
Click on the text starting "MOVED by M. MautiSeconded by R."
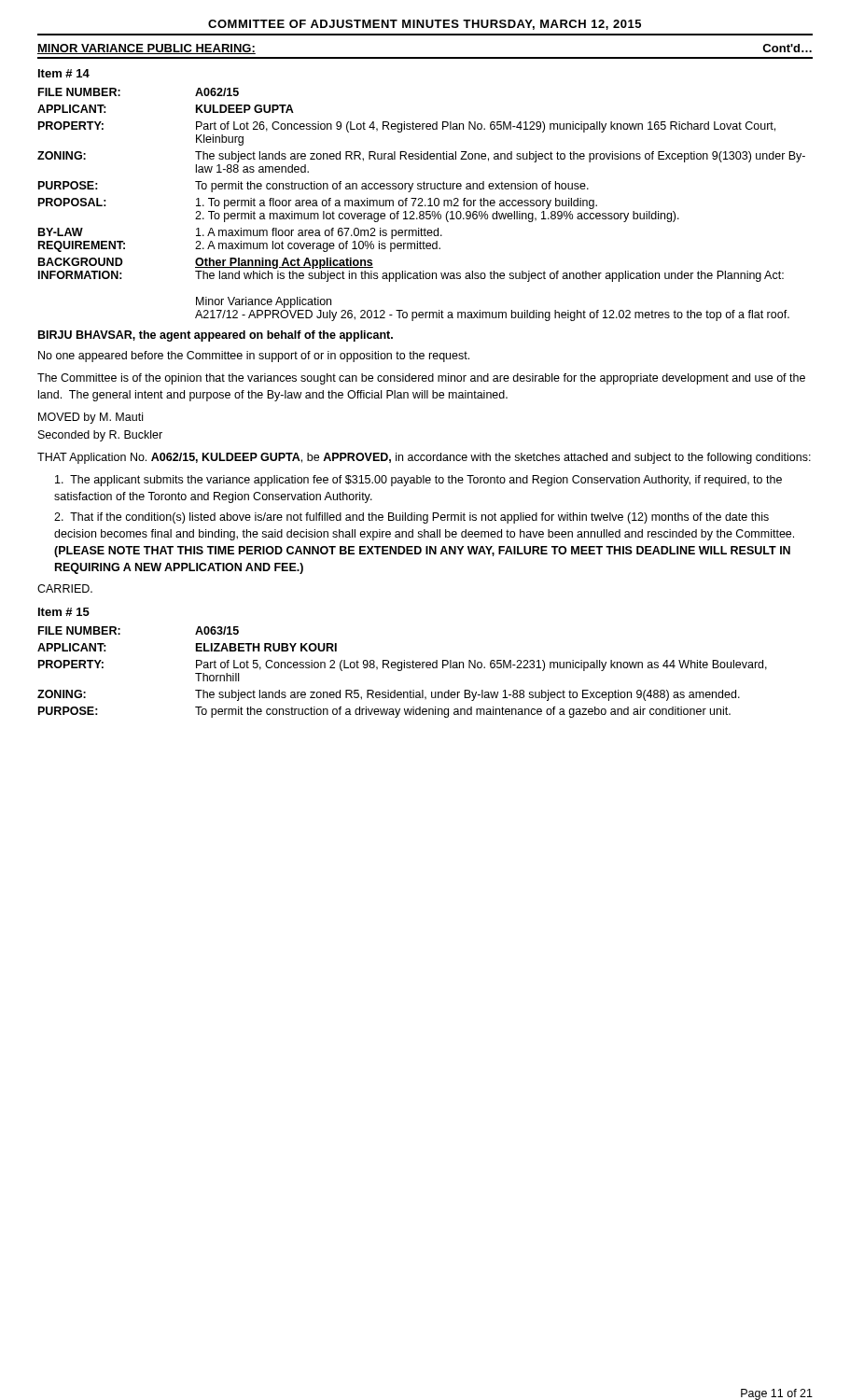(x=100, y=426)
